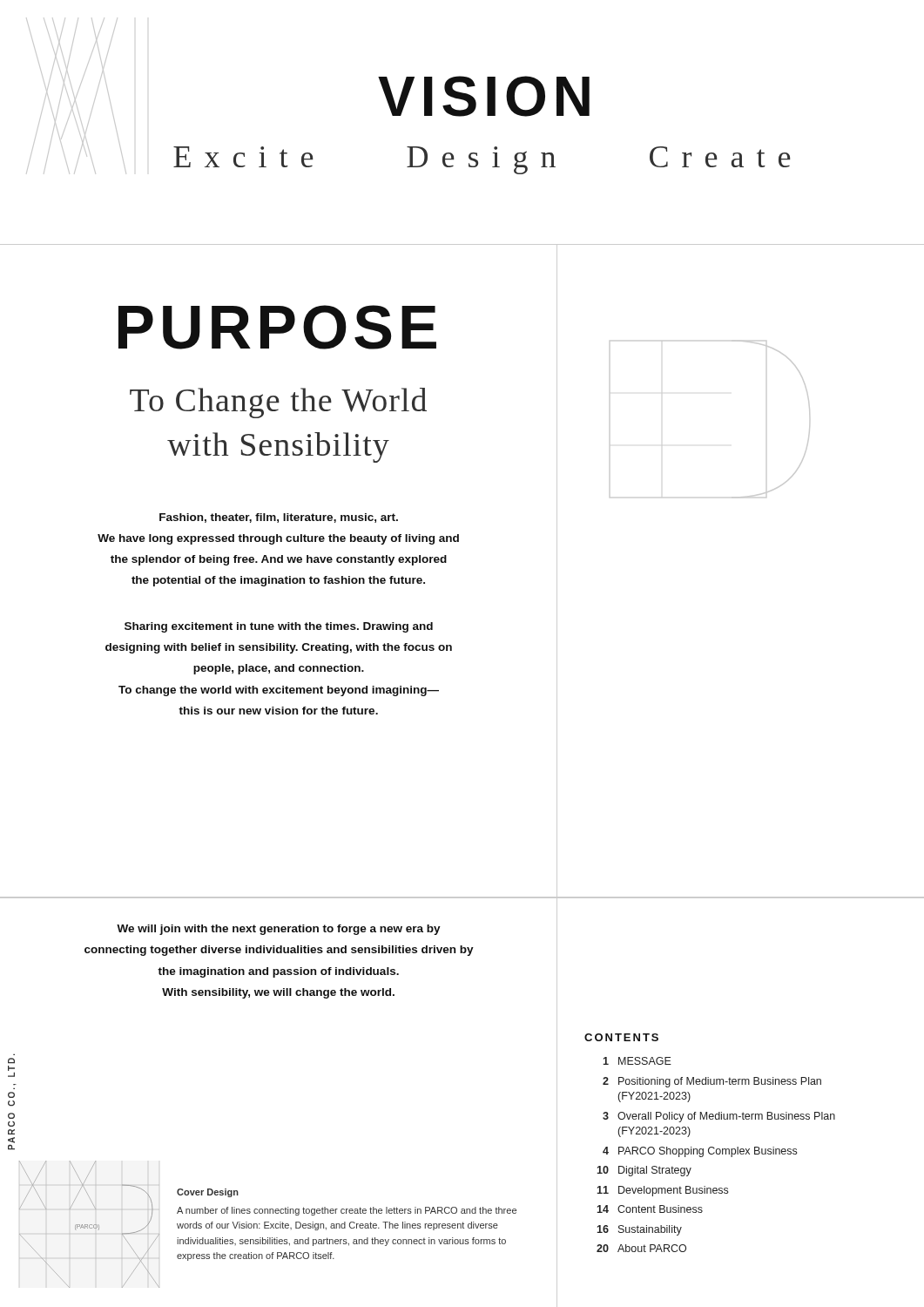924x1307 pixels.
Task: Locate the element starting "11Development Business"
Action: pos(657,1190)
